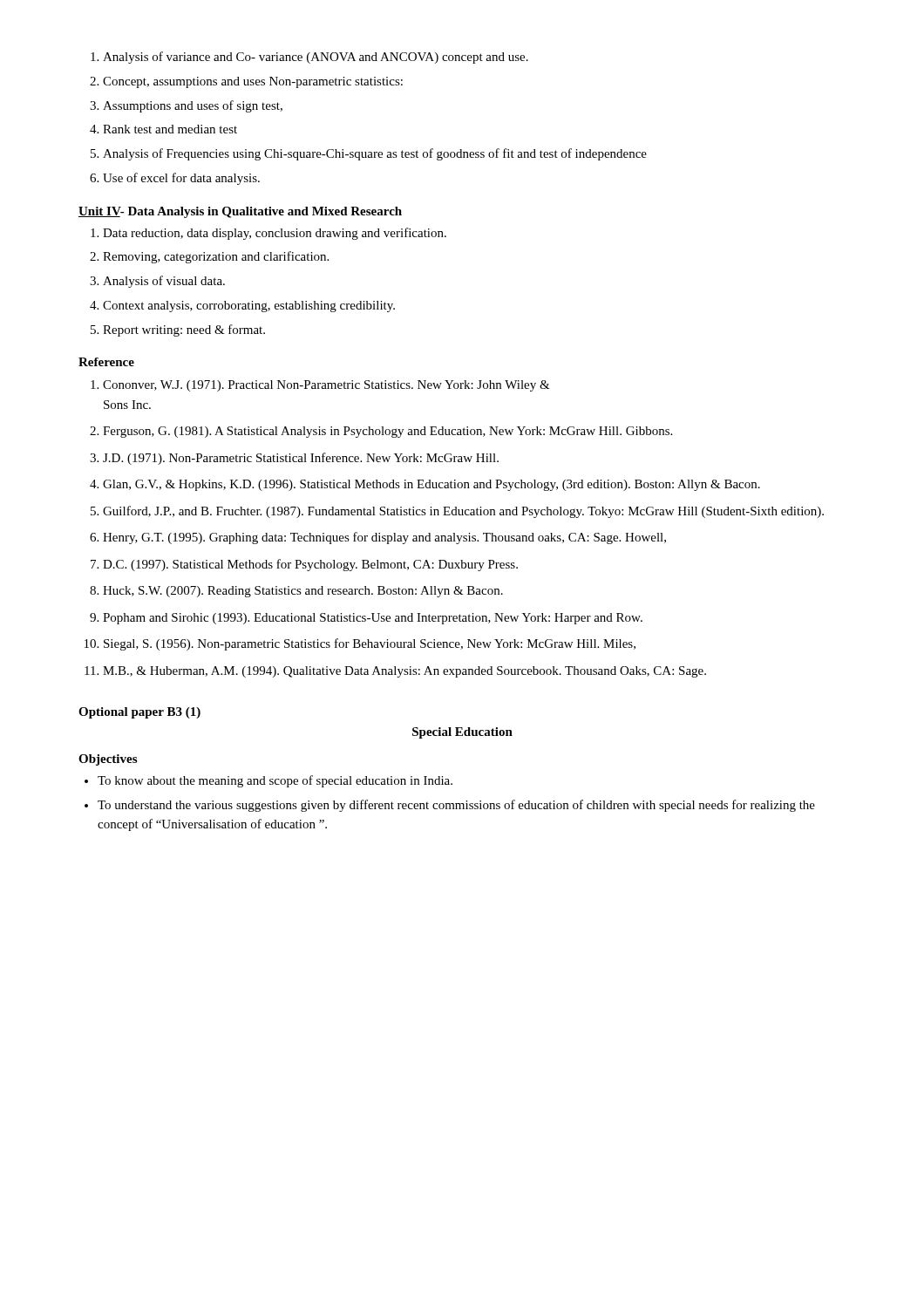Point to the text block starting "Popham and Sirohic (1993)."
This screenshot has height=1308, width=924.
(462, 617)
